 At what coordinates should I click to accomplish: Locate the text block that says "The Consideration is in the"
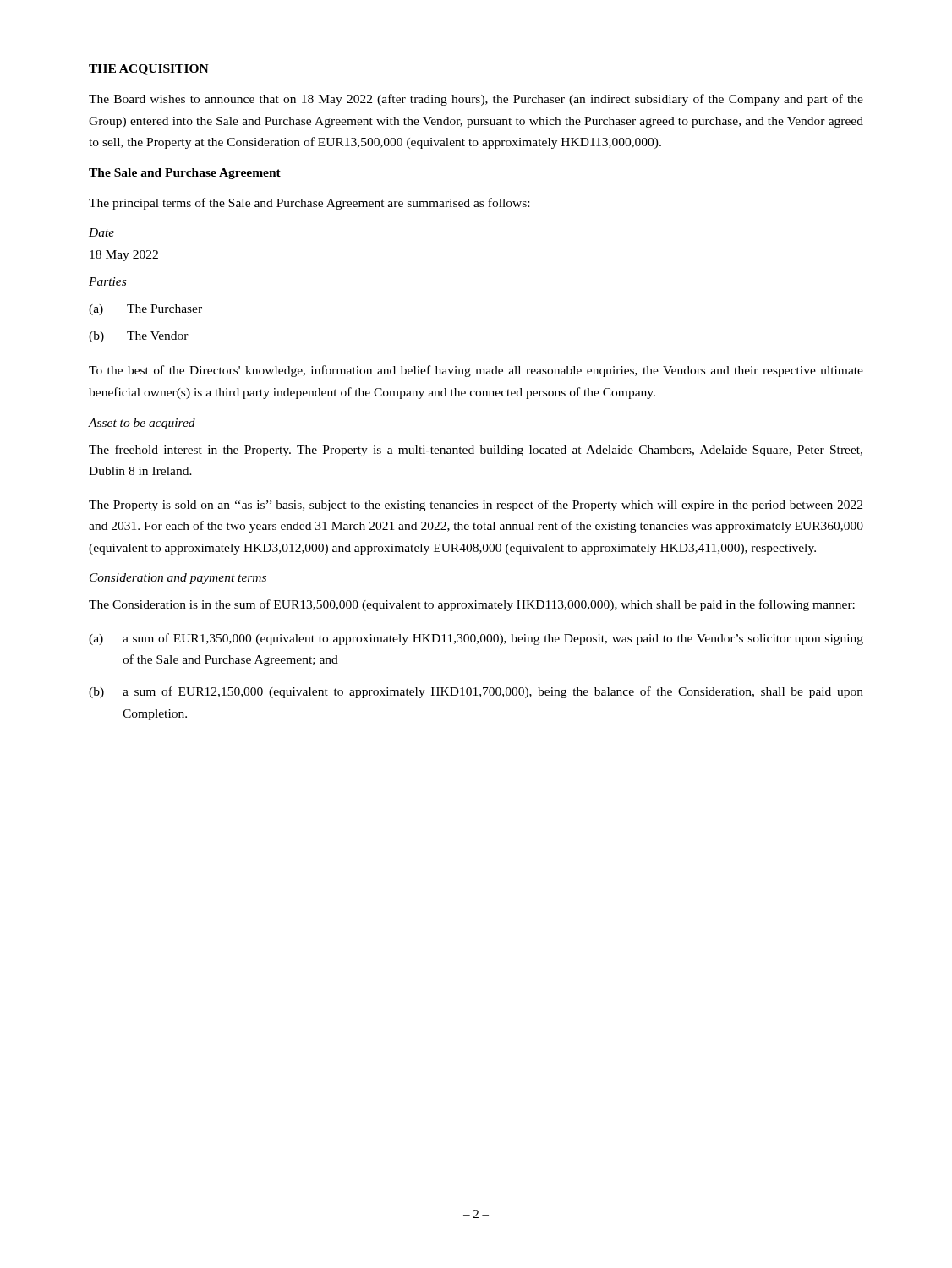[472, 604]
